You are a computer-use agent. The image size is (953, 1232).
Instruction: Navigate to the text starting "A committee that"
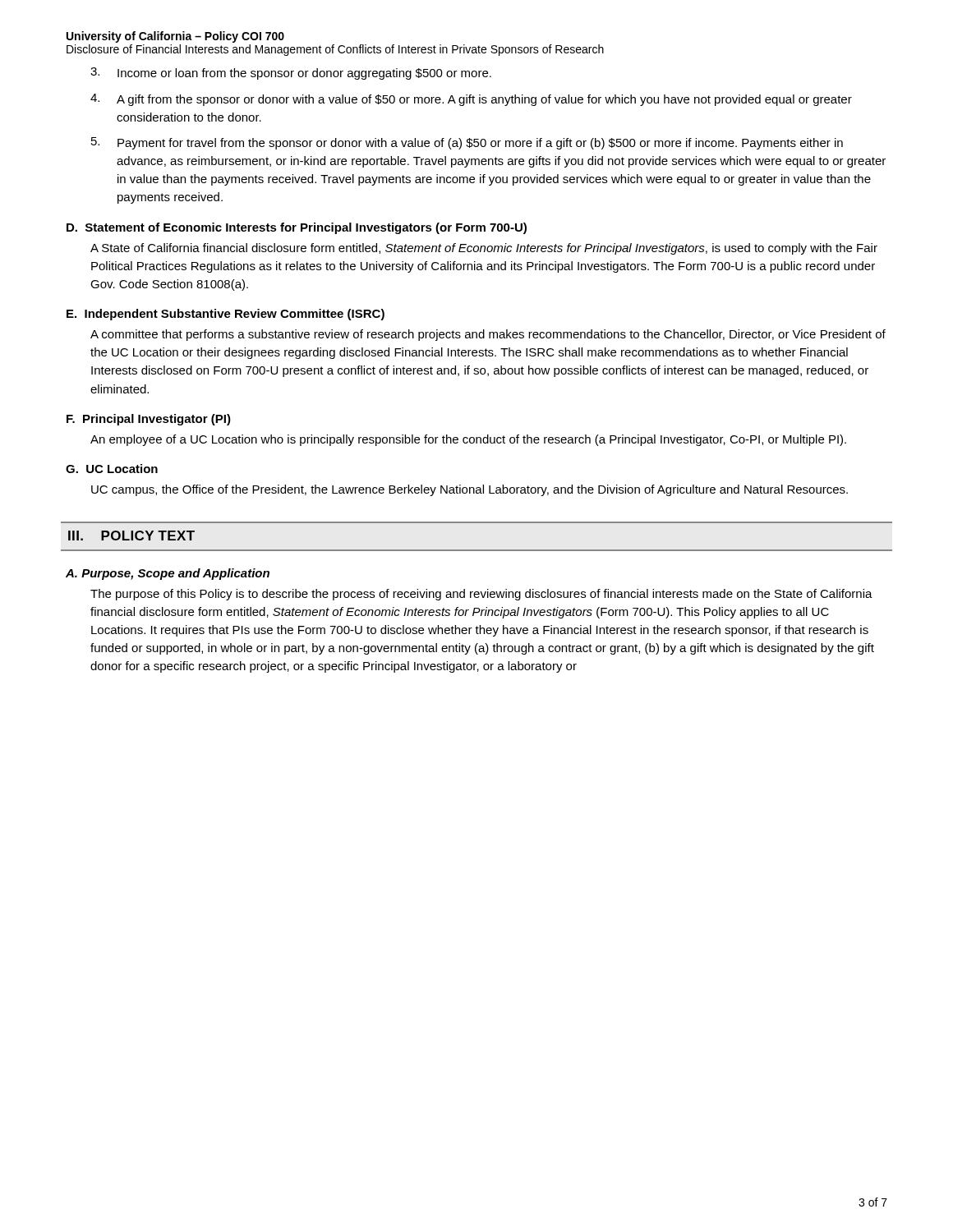pos(488,361)
